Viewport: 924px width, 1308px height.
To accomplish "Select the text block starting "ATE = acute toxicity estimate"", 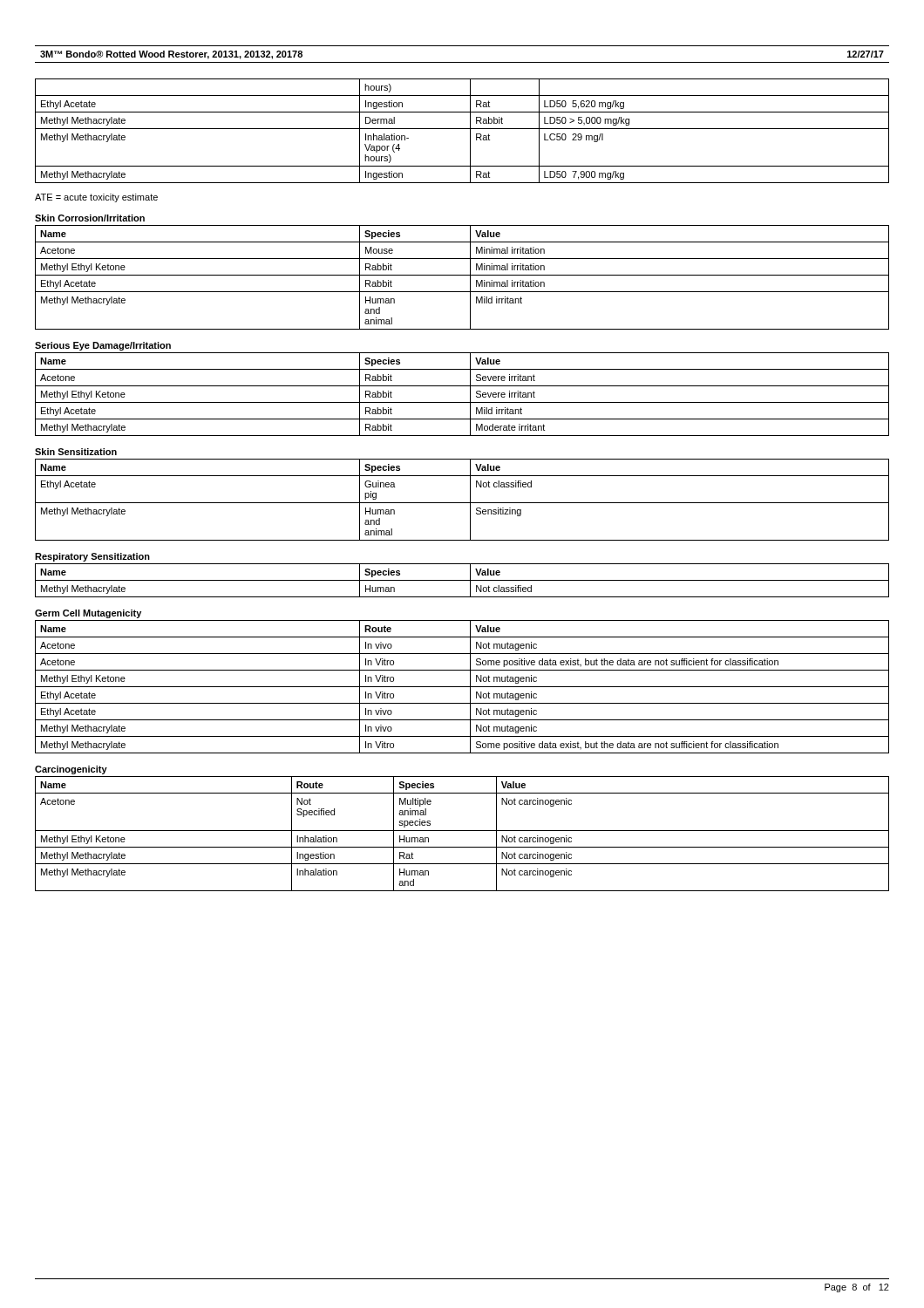I will [96, 197].
